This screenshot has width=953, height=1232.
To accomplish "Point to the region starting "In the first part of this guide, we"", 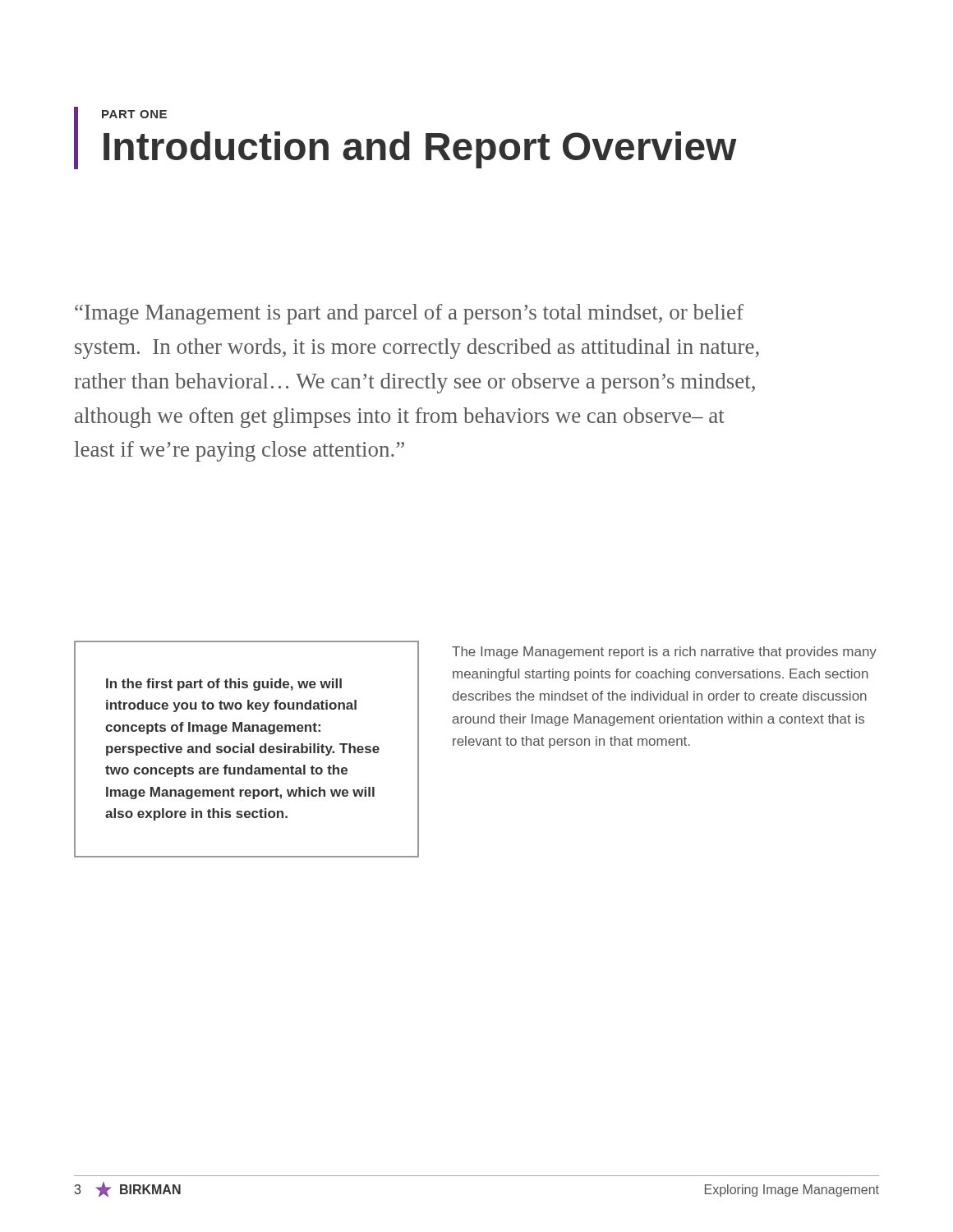I will click(242, 749).
